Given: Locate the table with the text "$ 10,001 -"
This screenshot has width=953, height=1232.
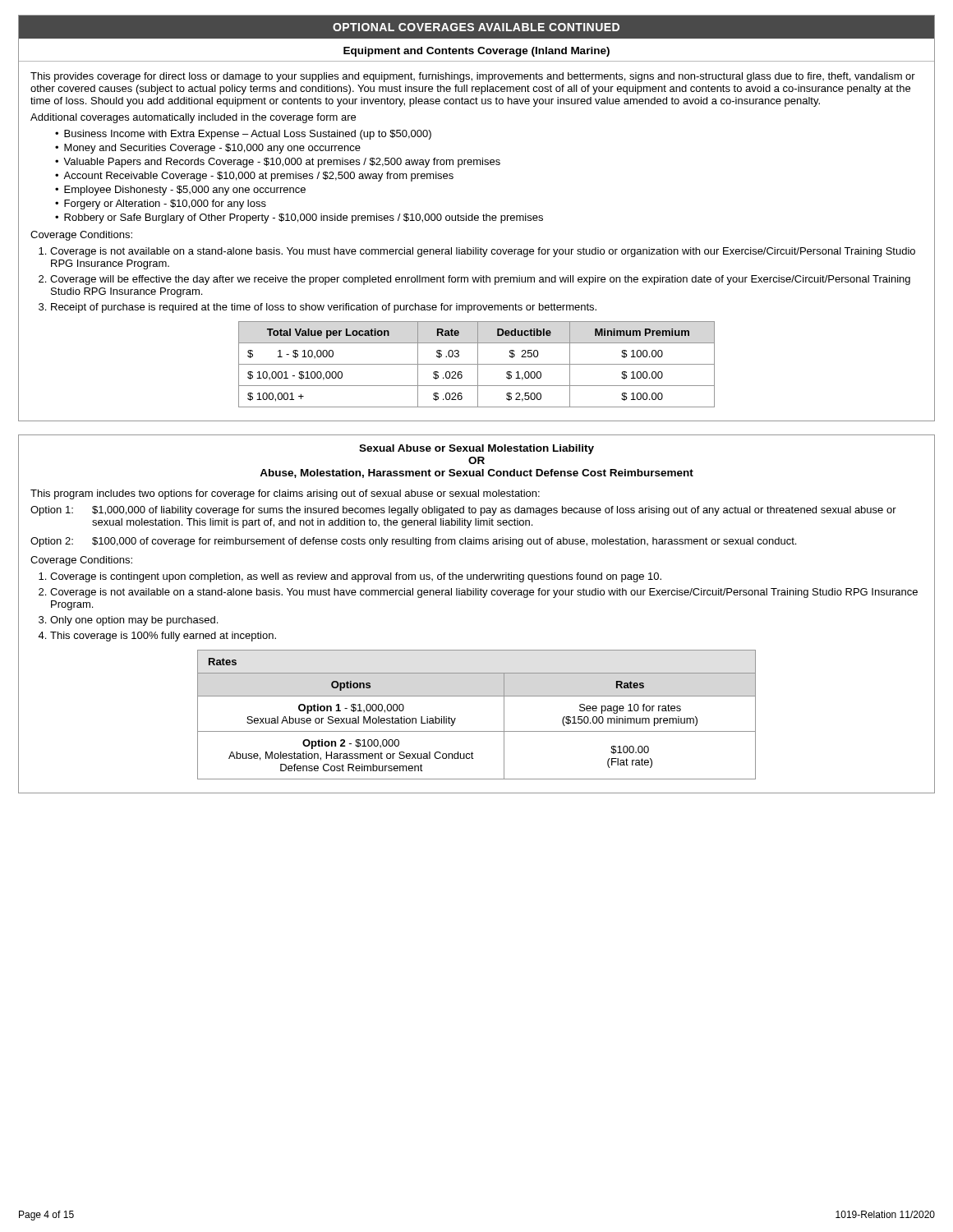Looking at the screenshot, I should tap(476, 364).
